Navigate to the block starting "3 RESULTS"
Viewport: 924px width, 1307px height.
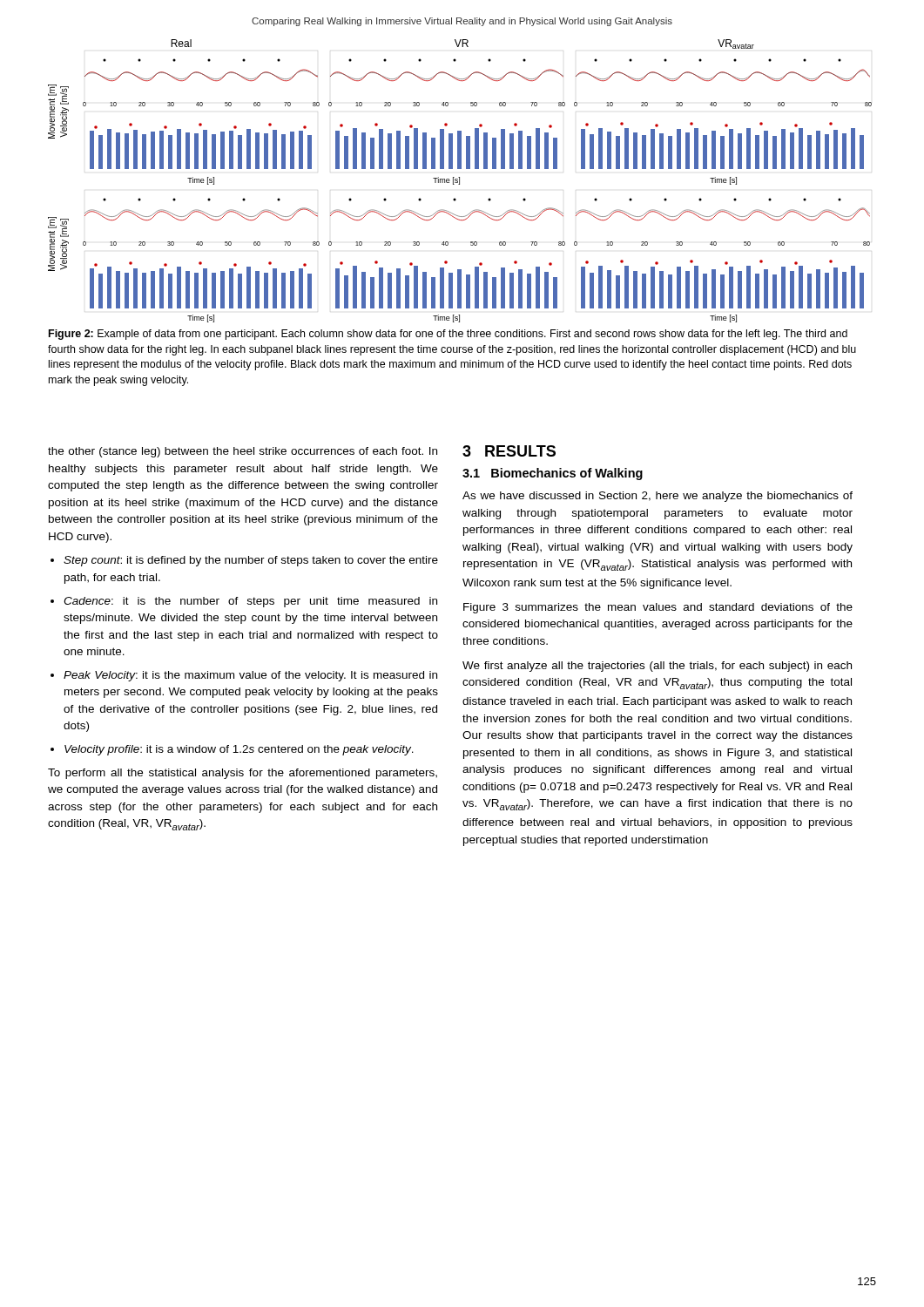coord(509,451)
